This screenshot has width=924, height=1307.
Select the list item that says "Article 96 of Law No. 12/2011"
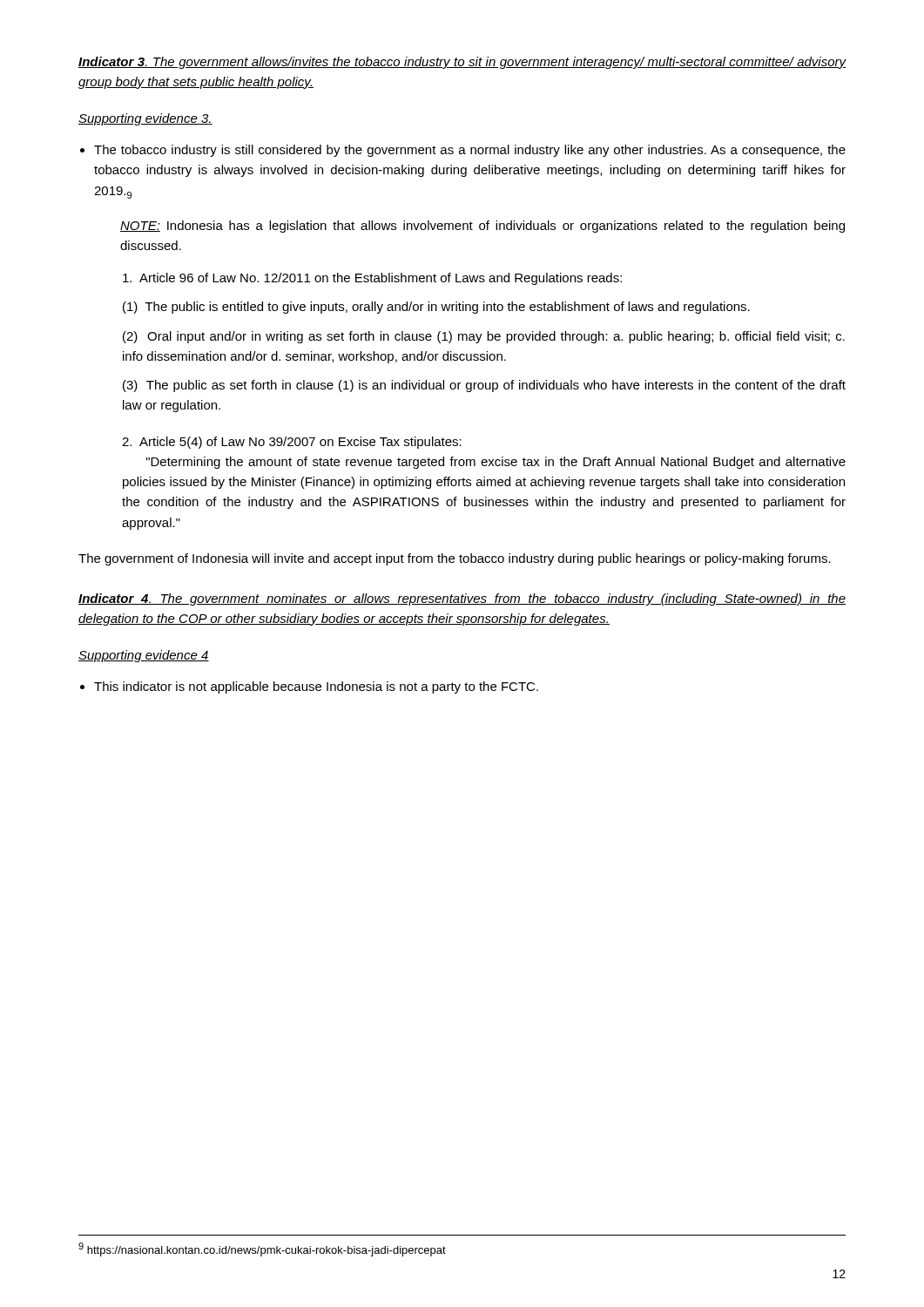(x=372, y=278)
